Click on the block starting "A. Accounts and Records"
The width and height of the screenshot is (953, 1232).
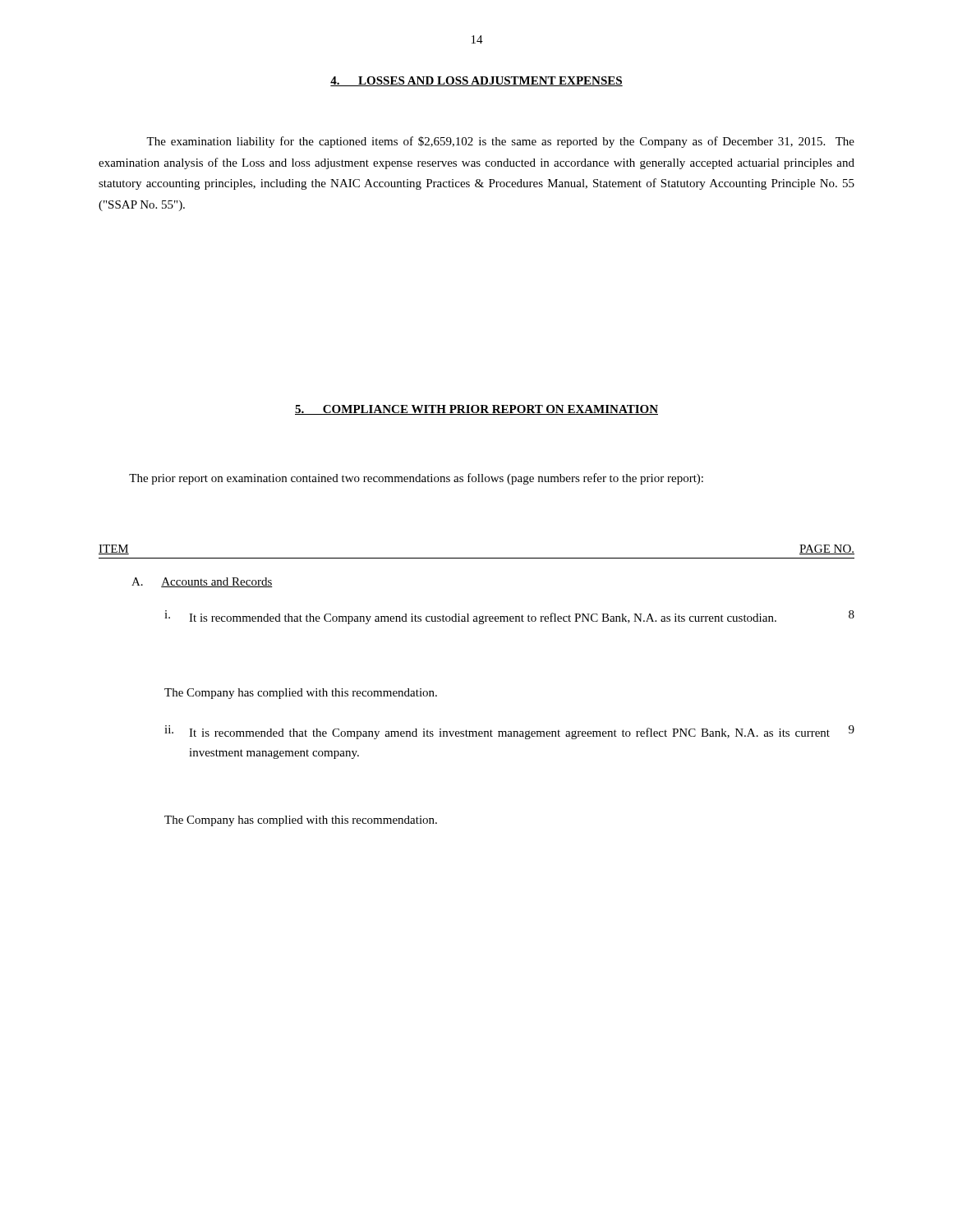coord(202,582)
